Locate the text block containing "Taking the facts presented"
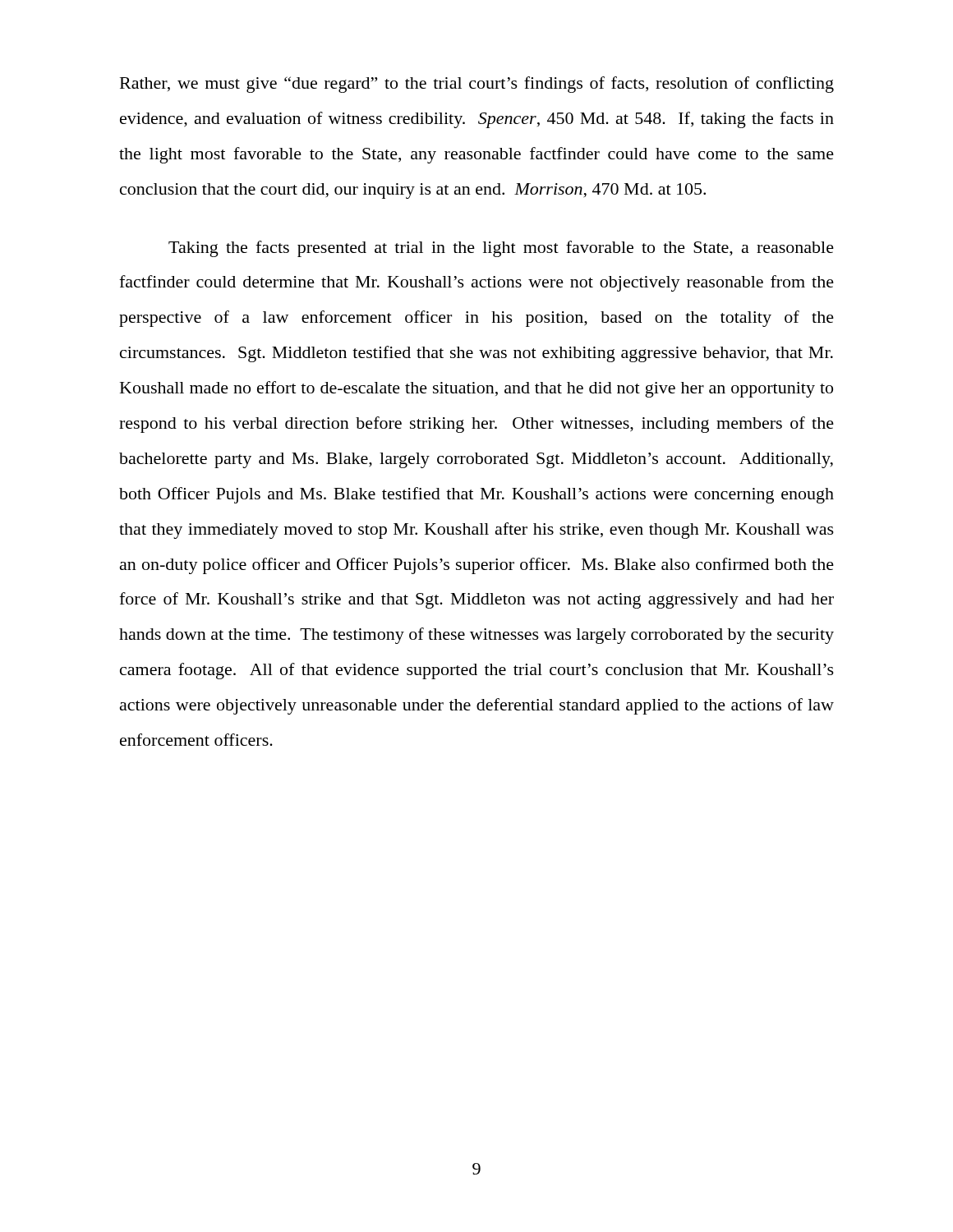Image resolution: width=953 pixels, height=1232 pixels. pyautogui.click(x=476, y=493)
